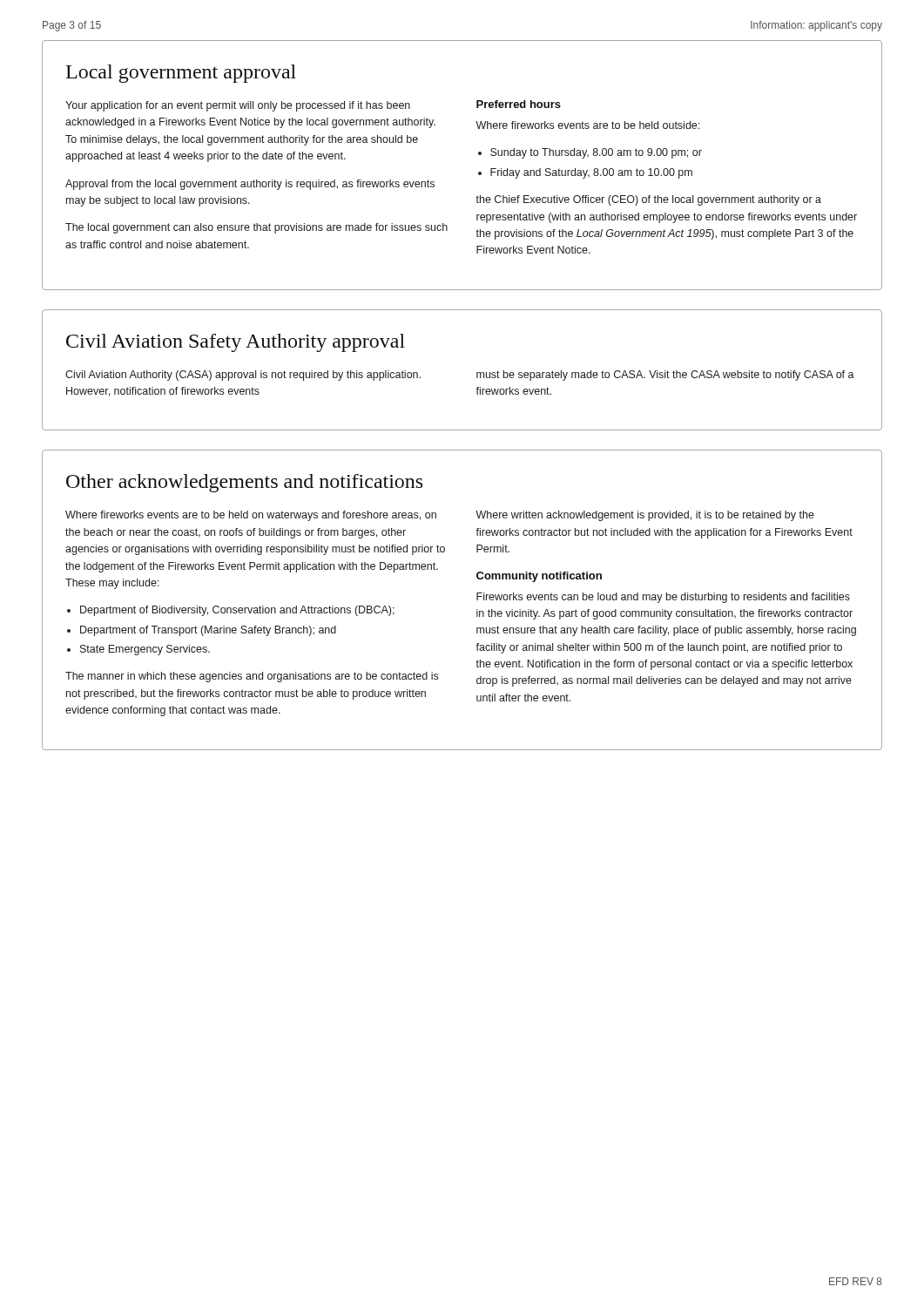Where is the passage that starts "Fireworks events can be loud and"?
Viewport: 924px width, 1307px height.
pyautogui.click(x=667, y=648)
